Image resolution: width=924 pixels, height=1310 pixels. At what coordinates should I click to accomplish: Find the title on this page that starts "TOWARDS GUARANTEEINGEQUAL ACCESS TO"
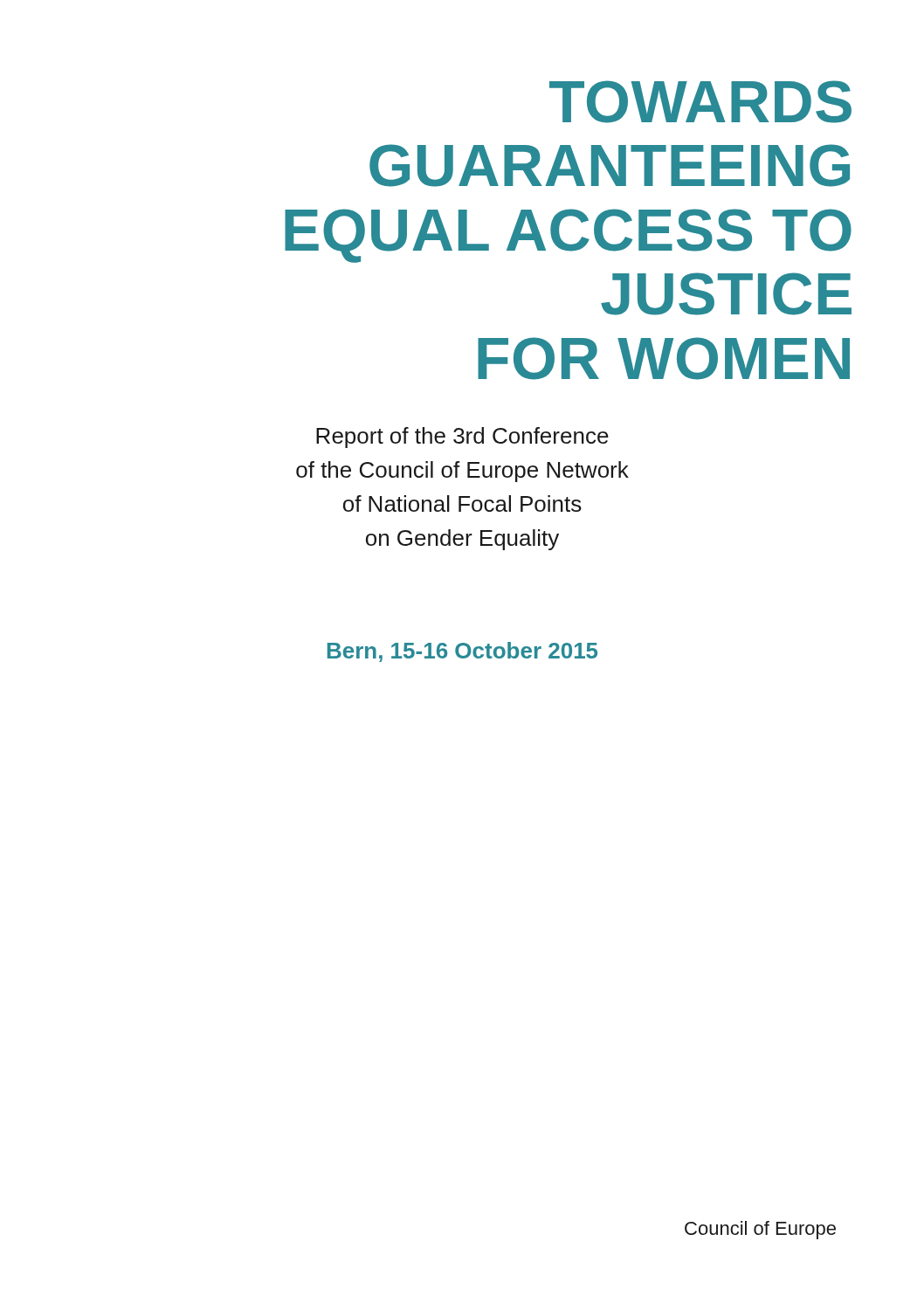point(479,230)
